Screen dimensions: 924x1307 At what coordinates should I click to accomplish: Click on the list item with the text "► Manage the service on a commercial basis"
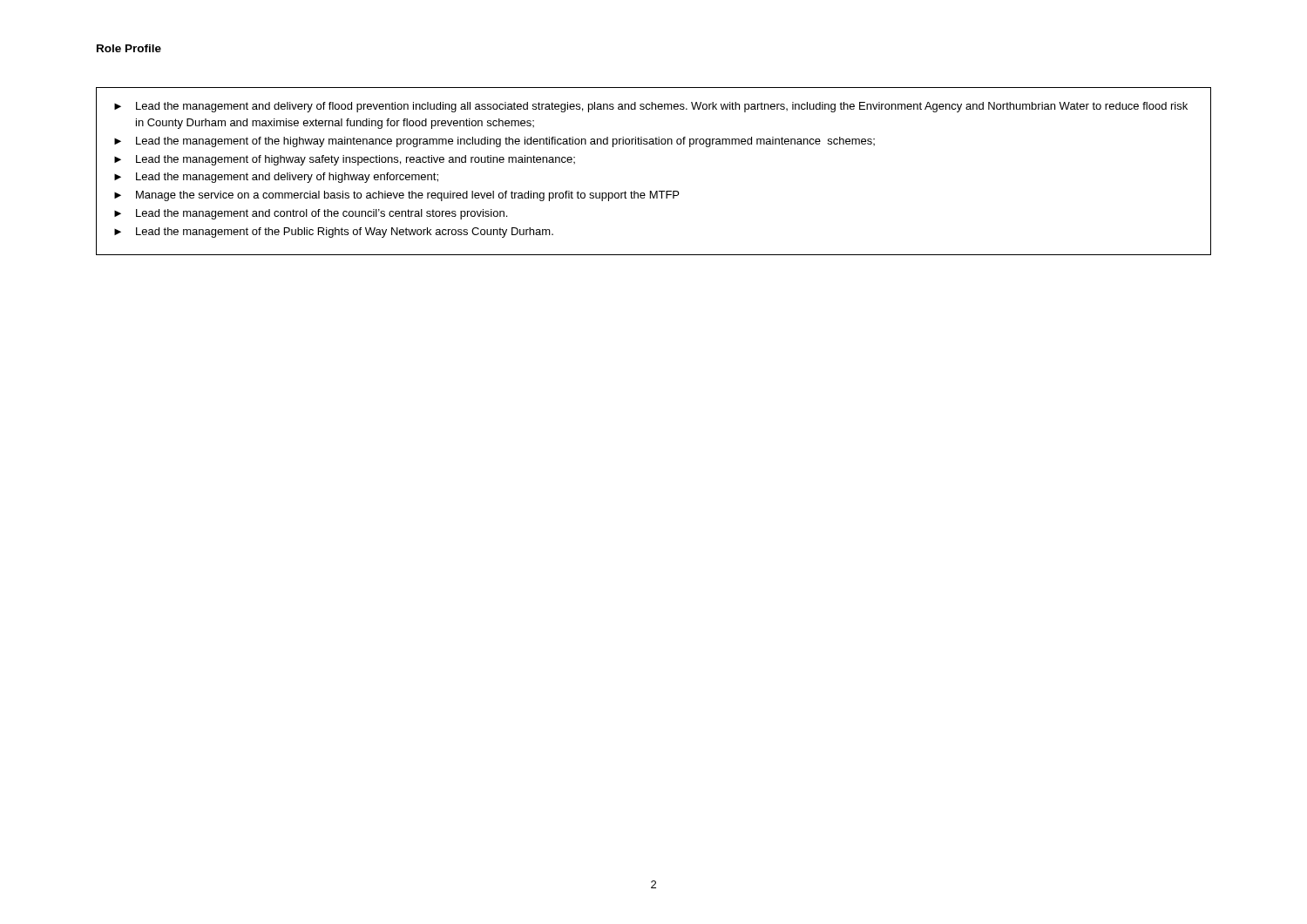(654, 196)
